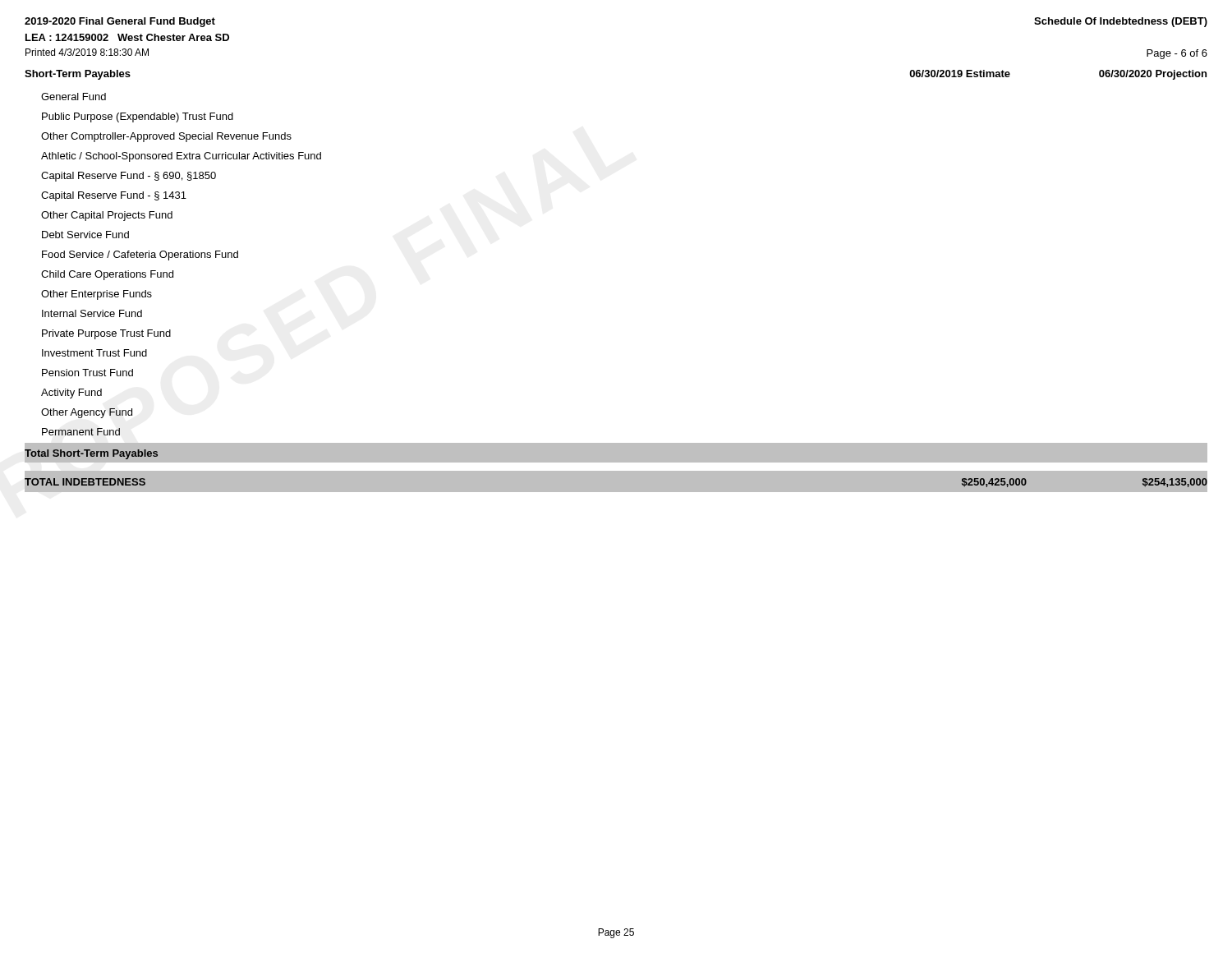Locate the element starting "Capital Reserve Fund - § 1431"
Viewport: 1232px width, 953px height.
[x=114, y=196]
